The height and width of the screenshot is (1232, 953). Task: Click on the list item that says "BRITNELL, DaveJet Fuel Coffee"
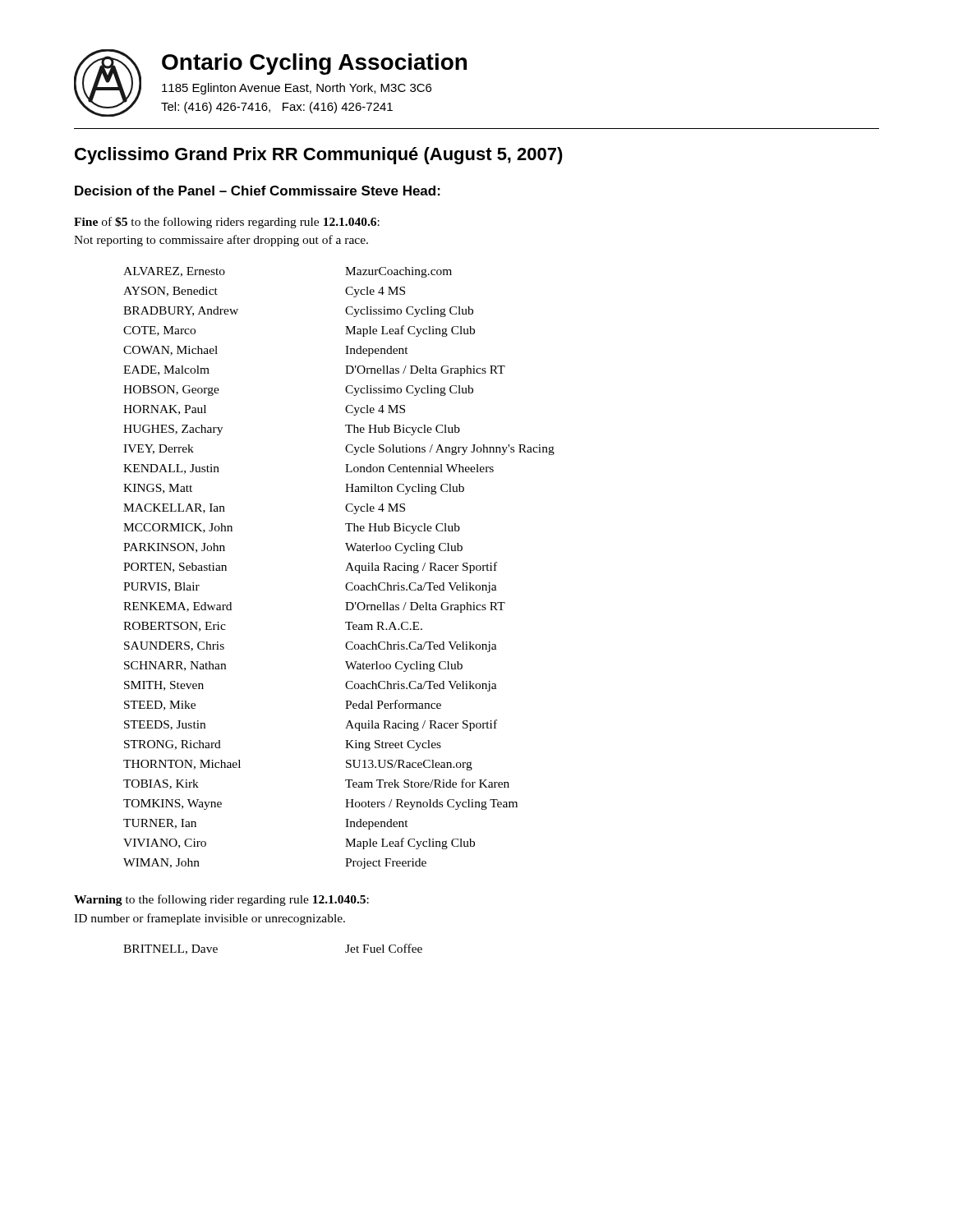point(172,949)
